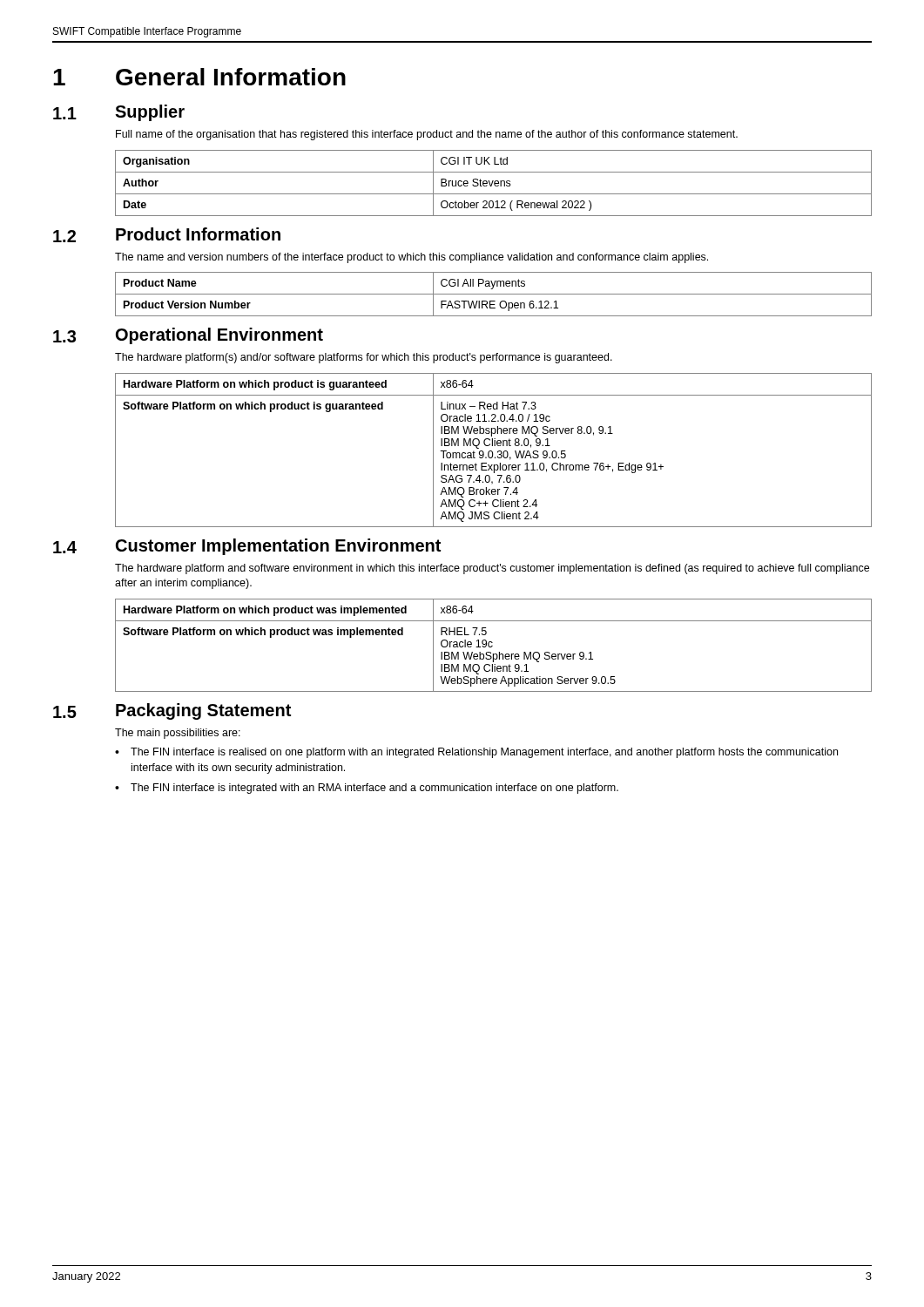Image resolution: width=924 pixels, height=1307 pixels.
Task: Find the table that mentions "FASTWIRE Open 6.12.1"
Action: point(462,294)
